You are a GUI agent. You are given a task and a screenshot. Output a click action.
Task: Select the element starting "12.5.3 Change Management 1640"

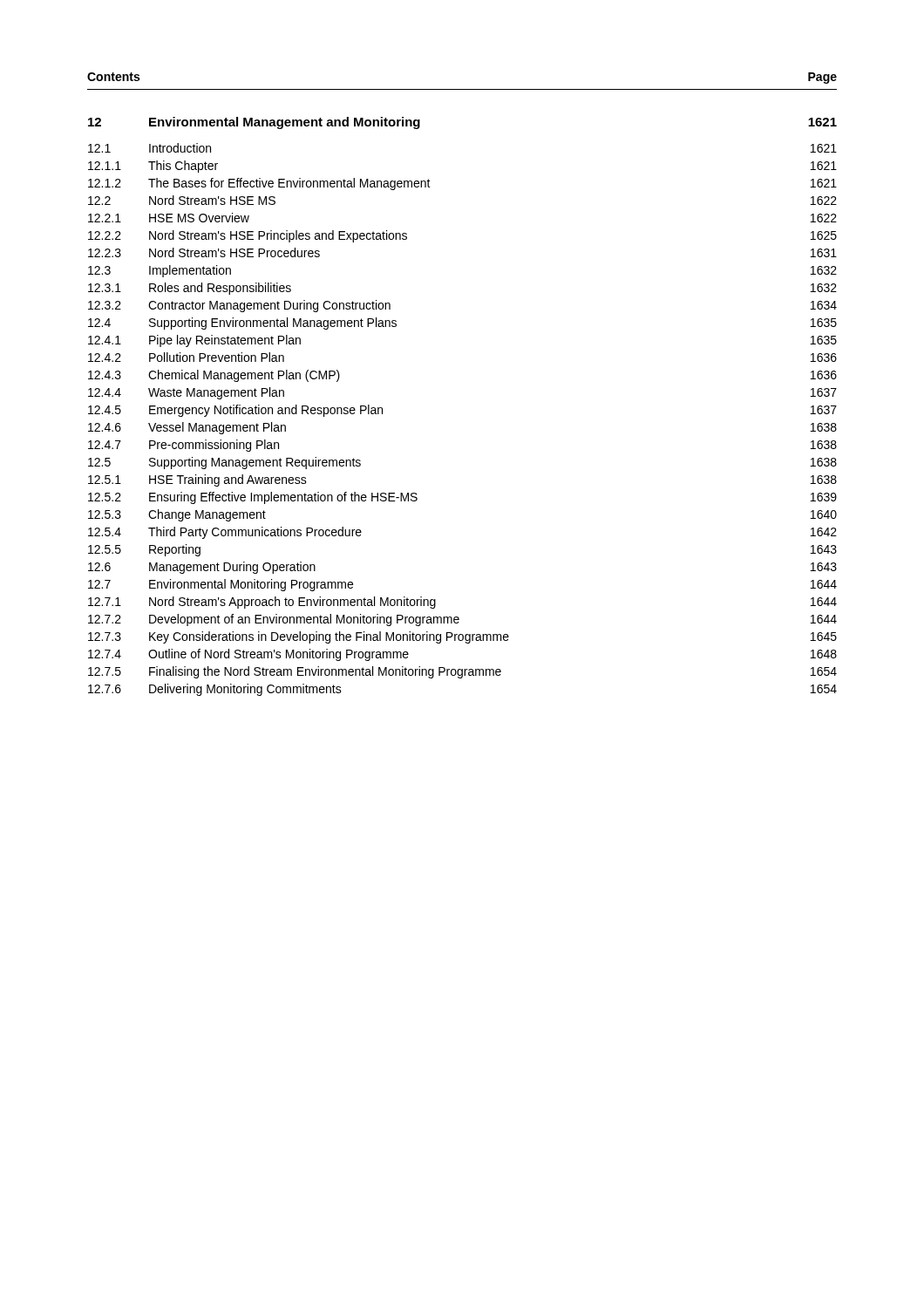coord(108,514)
